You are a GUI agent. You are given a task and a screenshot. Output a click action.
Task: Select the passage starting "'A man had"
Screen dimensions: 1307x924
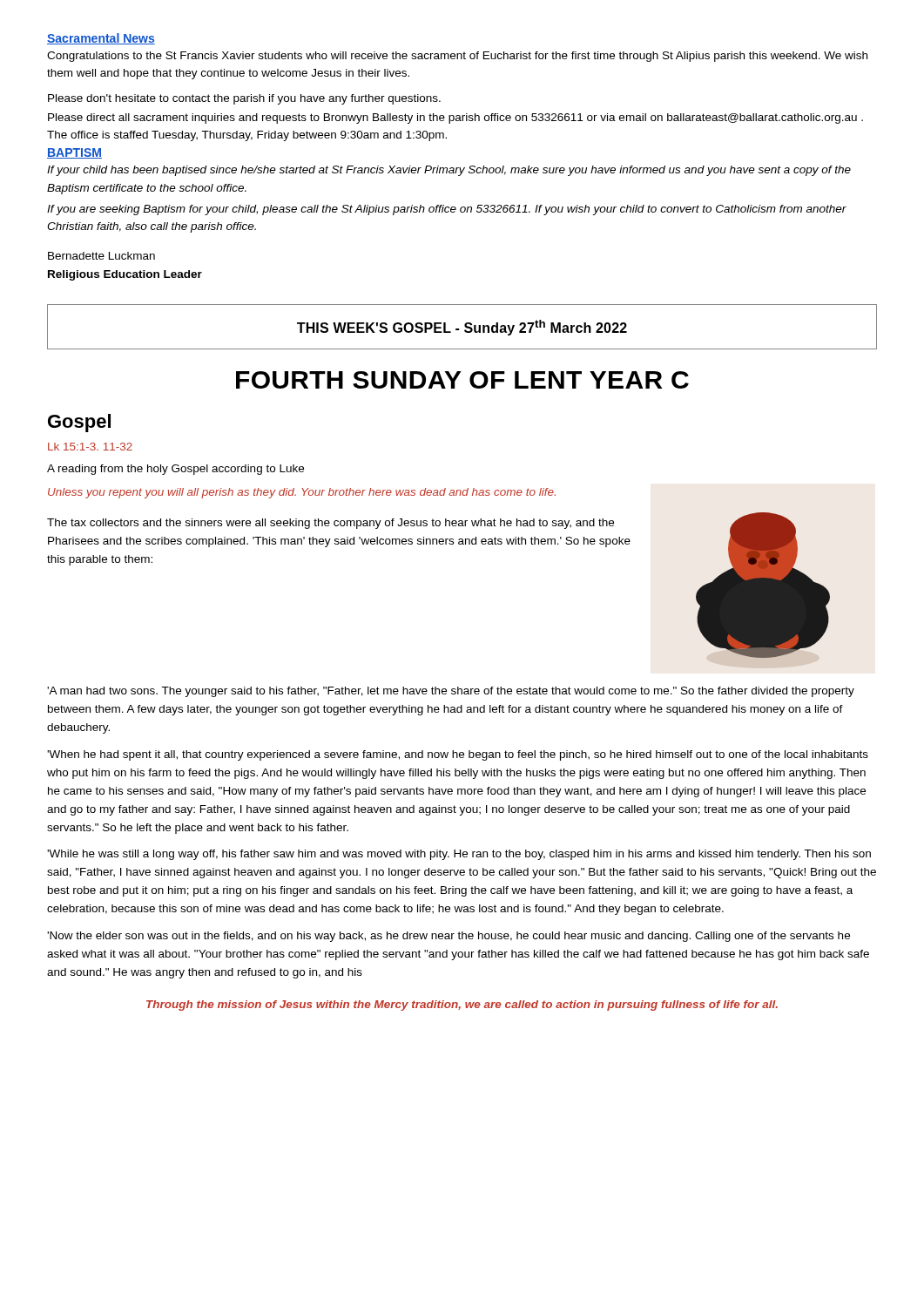click(x=451, y=709)
